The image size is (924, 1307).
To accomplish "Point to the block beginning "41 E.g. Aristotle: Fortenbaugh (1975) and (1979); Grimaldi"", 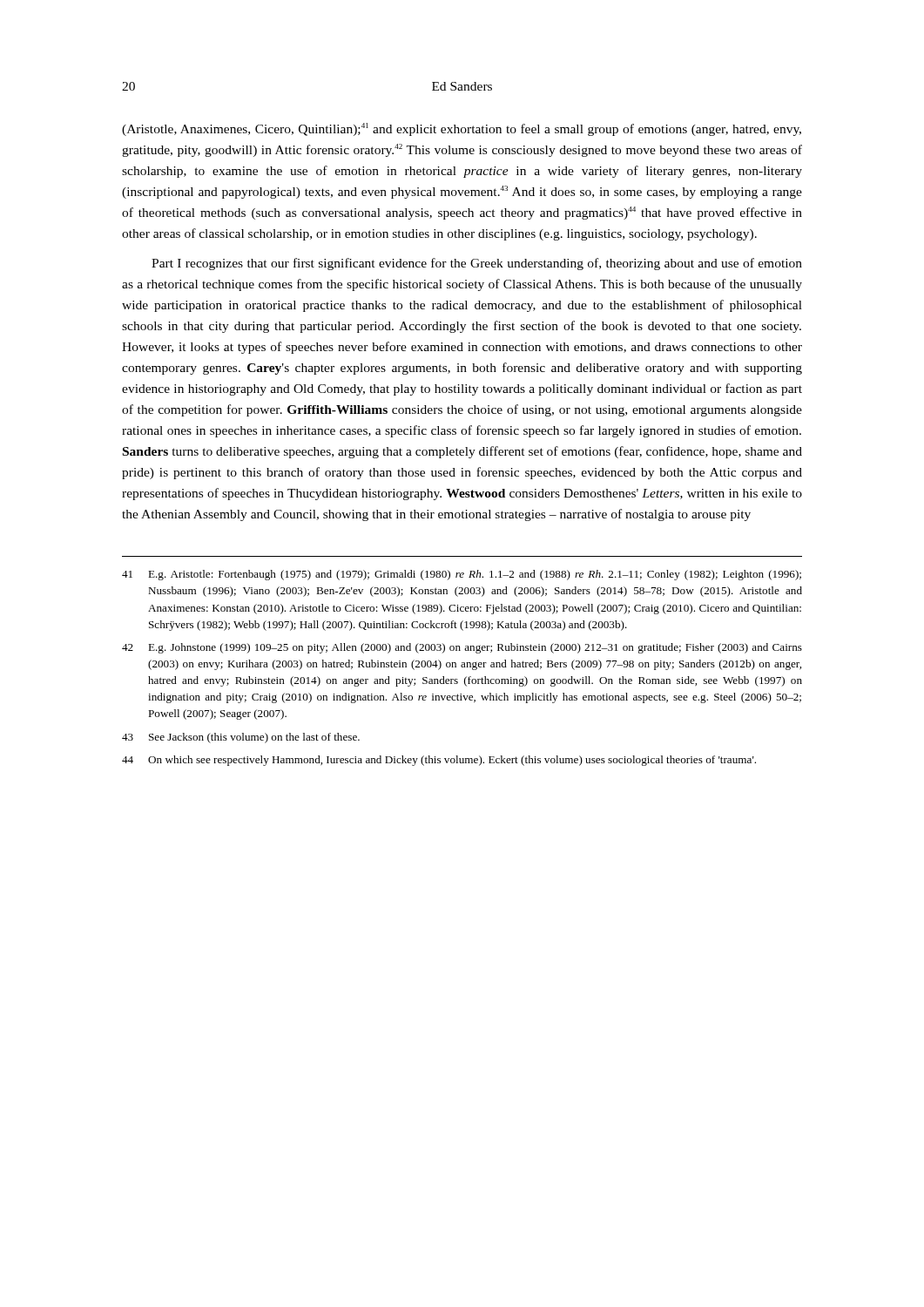I will 462,599.
